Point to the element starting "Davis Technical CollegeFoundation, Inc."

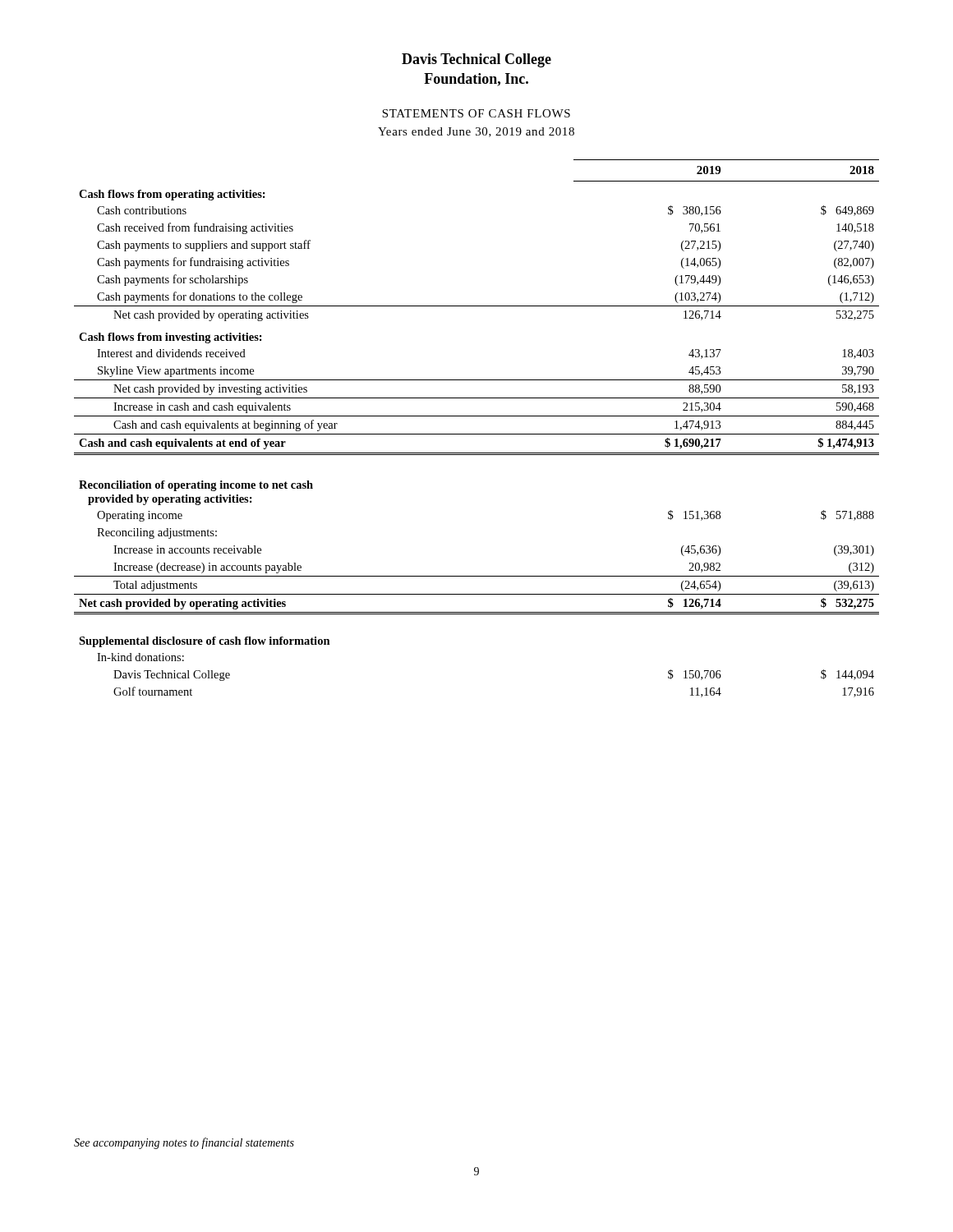(476, 69)
